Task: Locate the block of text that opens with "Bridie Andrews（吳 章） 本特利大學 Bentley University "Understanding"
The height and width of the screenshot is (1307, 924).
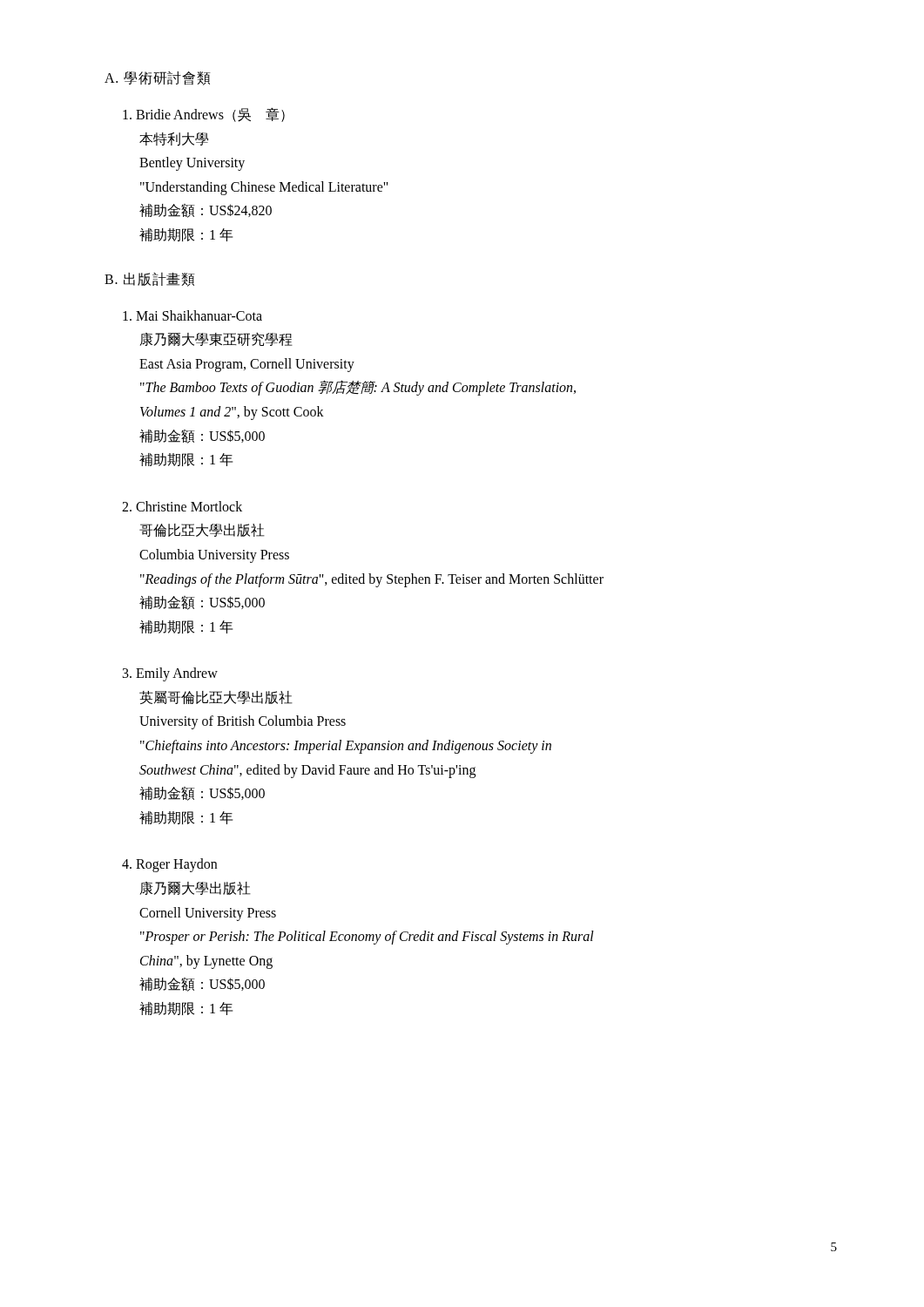Action: click(x=204, y=115)
